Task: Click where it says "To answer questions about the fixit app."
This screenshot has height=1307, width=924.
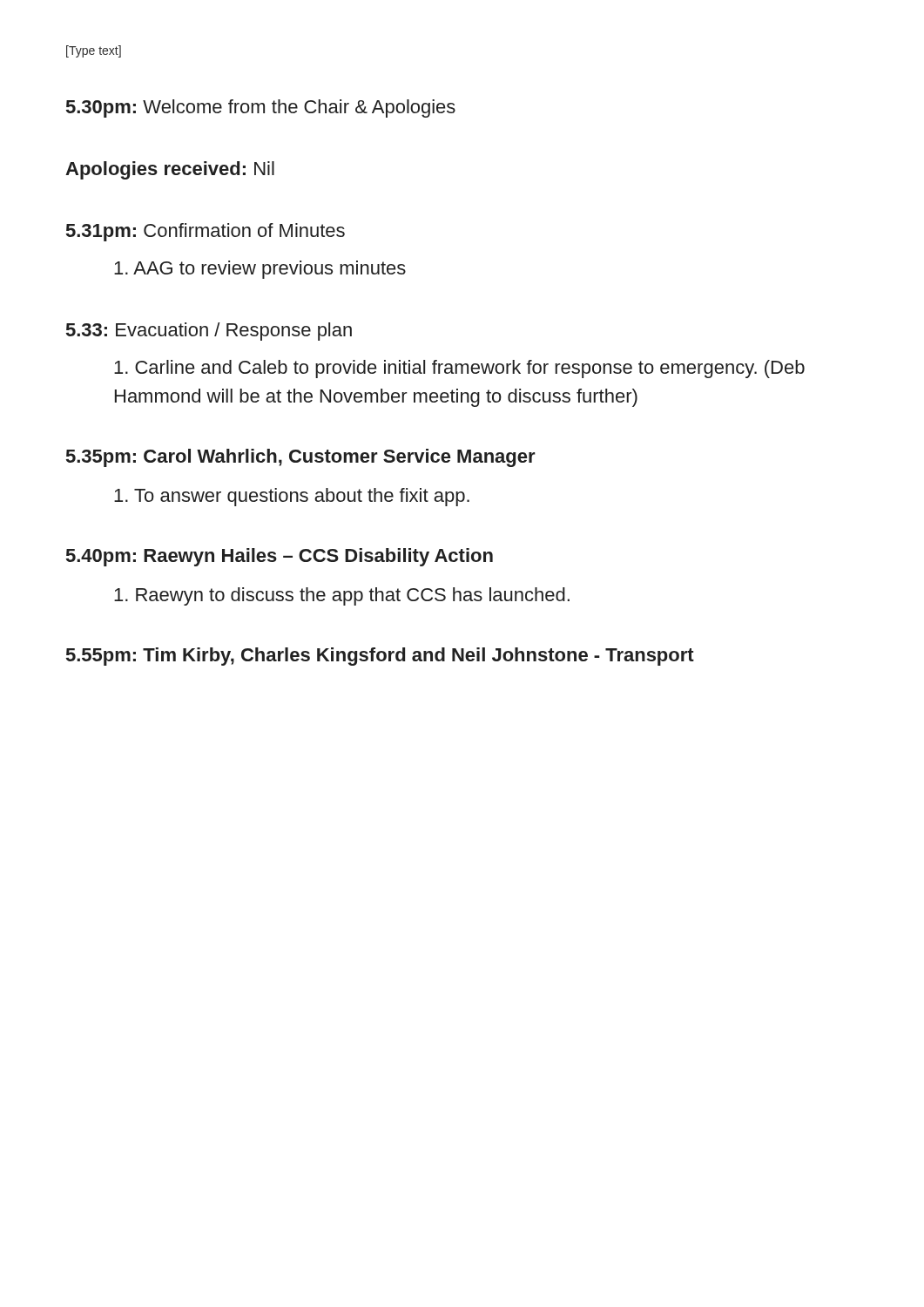Action: 292,495
